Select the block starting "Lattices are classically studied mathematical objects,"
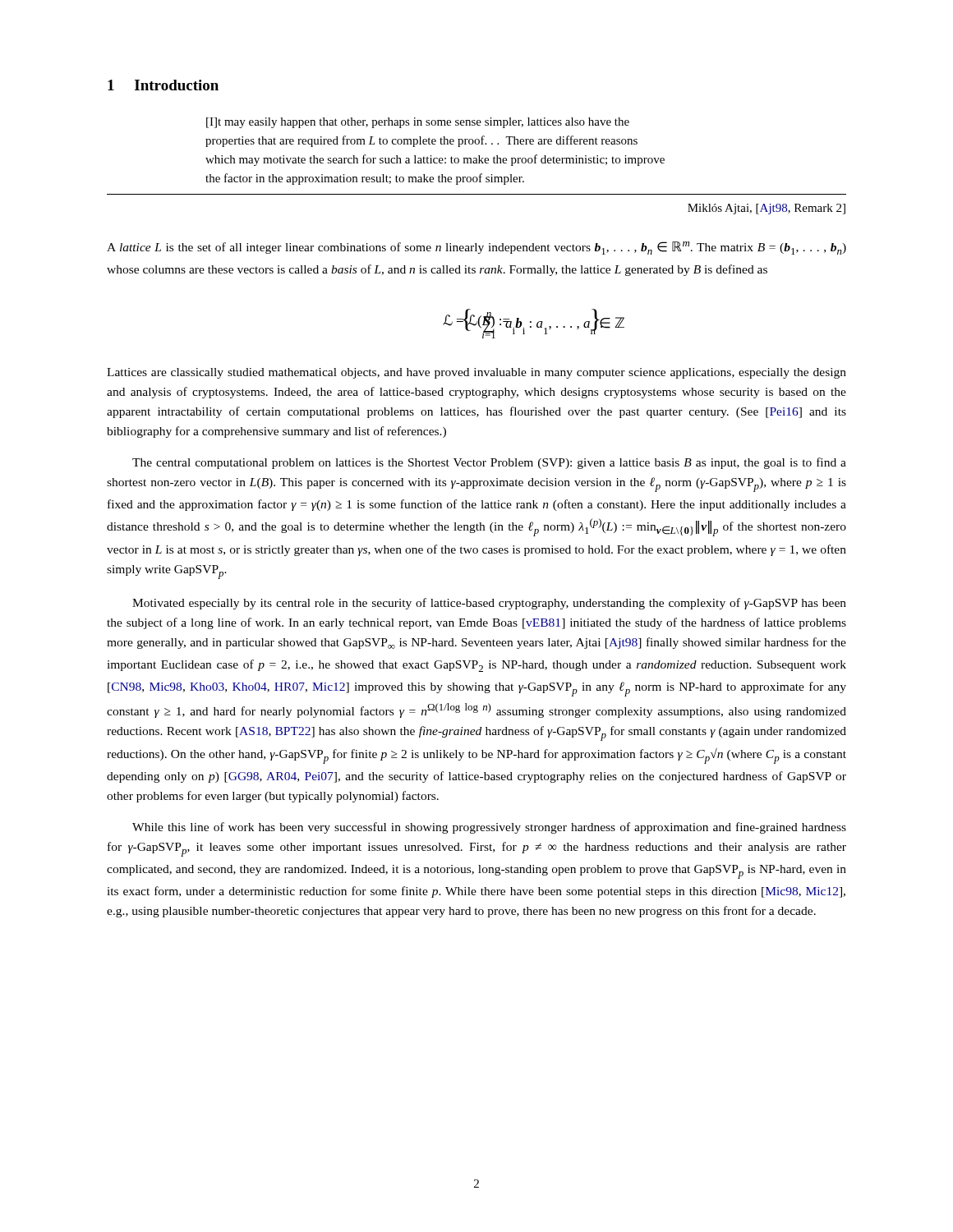 [x=476, y=402]
